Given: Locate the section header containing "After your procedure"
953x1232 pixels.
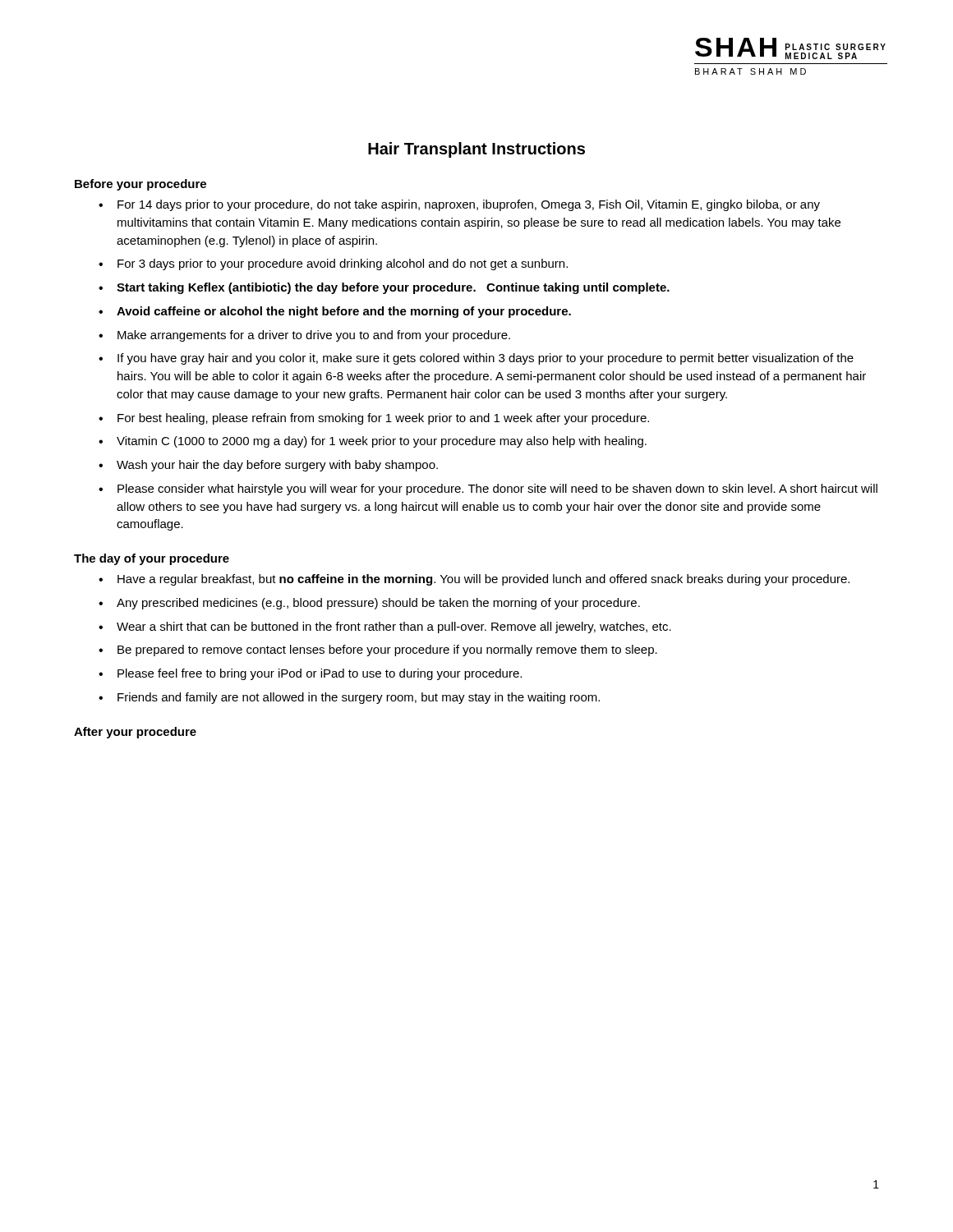Looking at the screenshot, I should pos(135,731).
